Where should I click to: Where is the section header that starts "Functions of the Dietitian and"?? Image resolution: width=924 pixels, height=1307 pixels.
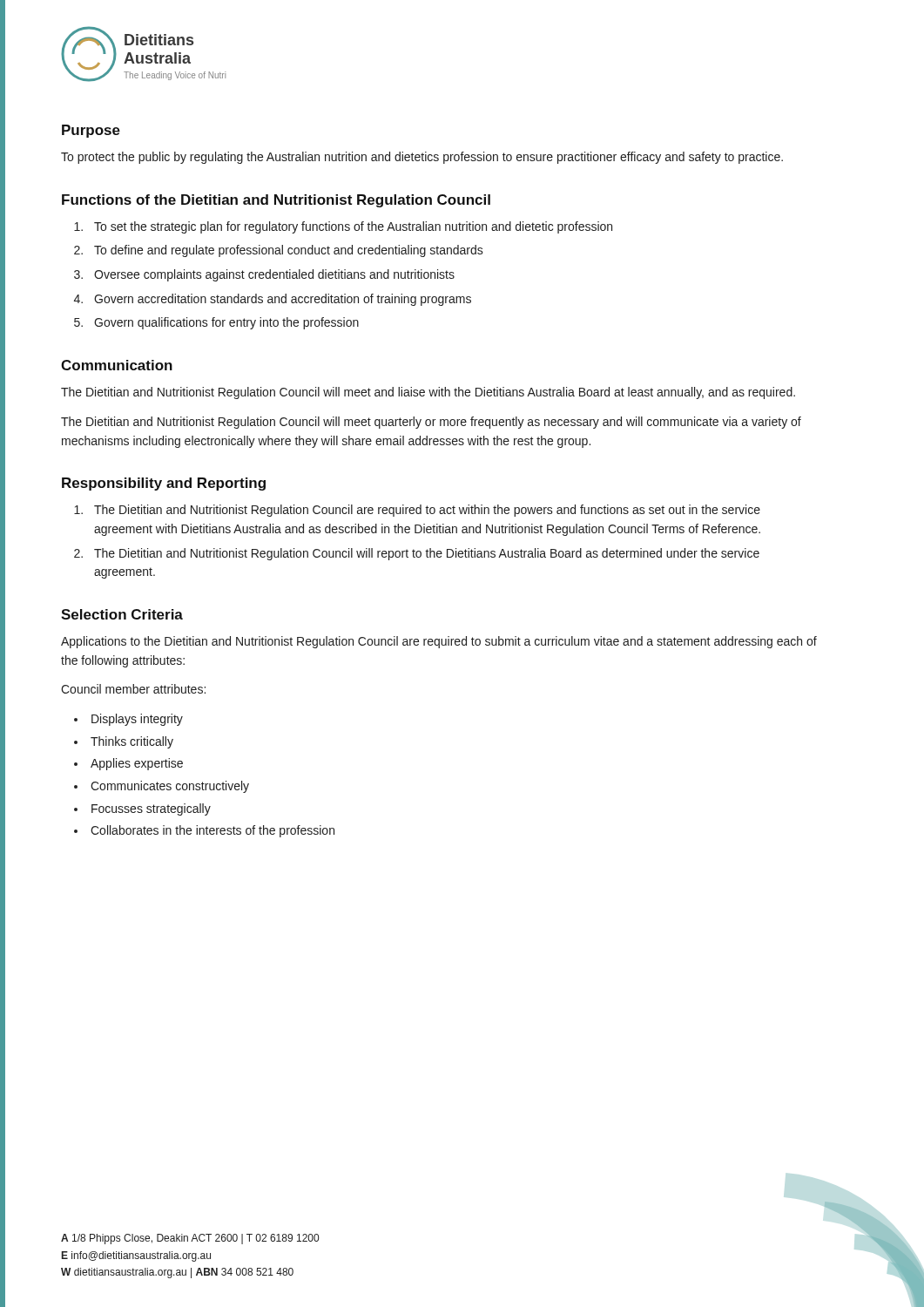[x=276, y=200]
